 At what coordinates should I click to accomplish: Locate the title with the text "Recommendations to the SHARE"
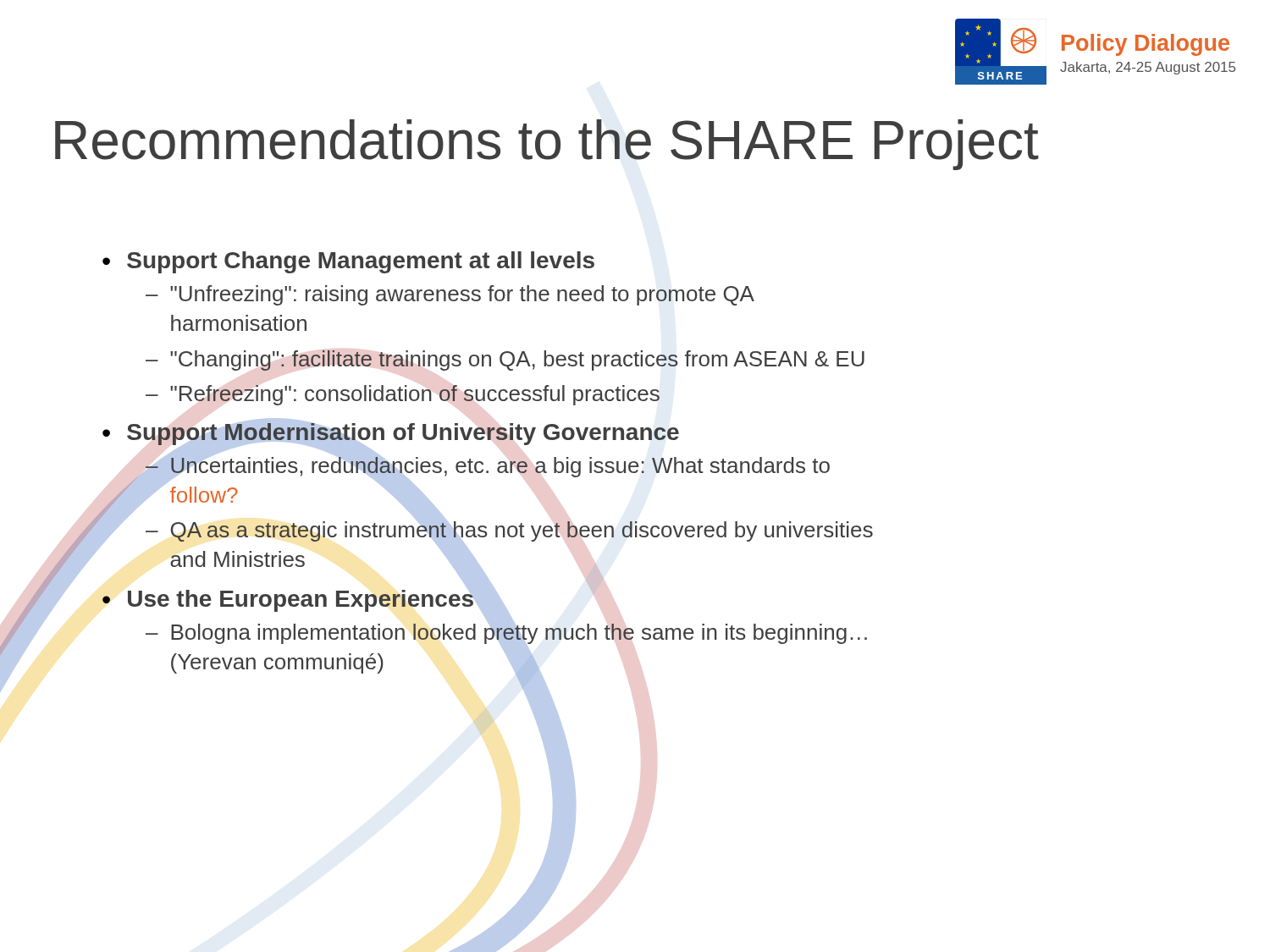tap(545, 141)
